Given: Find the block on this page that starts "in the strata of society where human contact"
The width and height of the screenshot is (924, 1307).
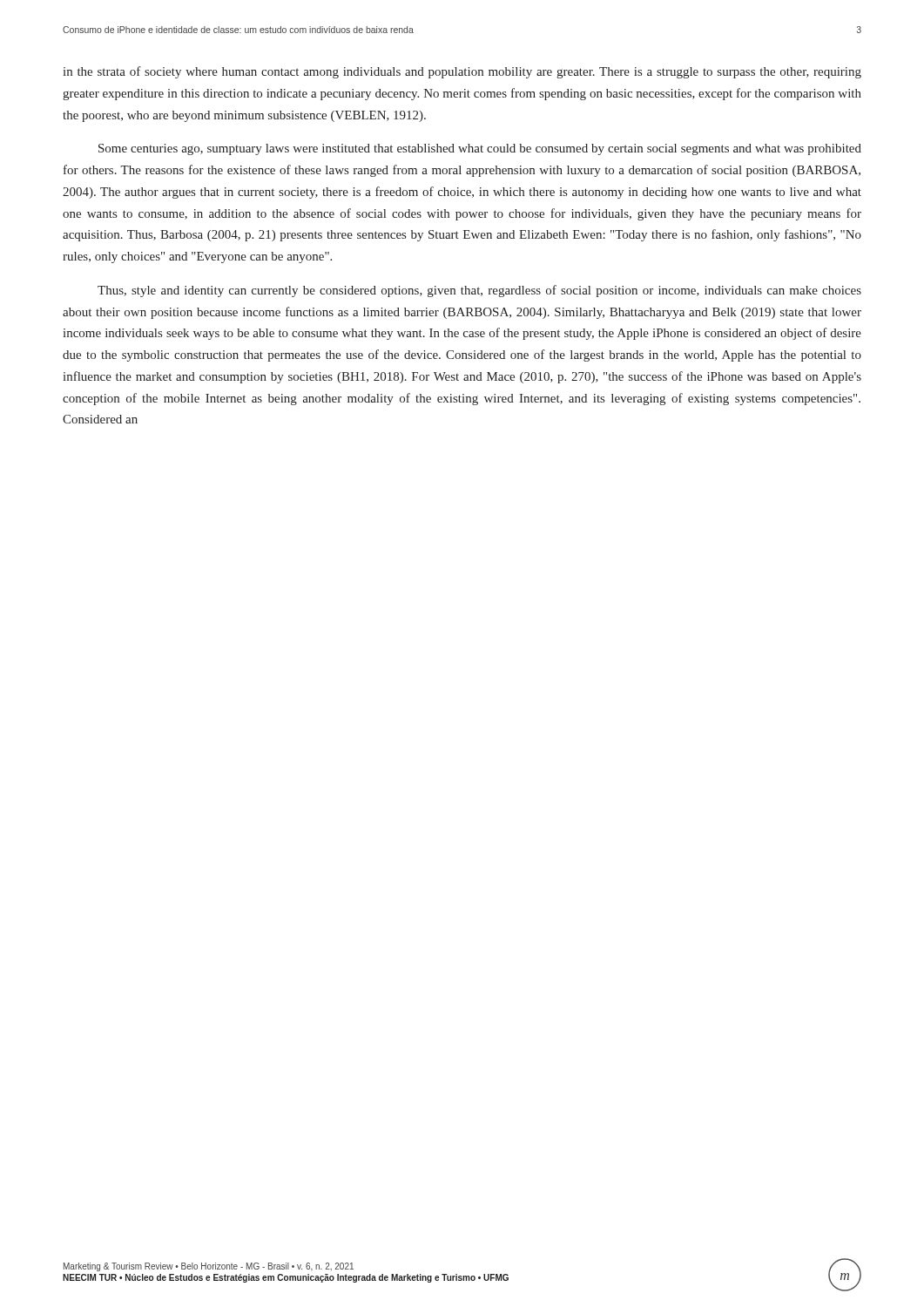Looking at the screenshot, I should click(x=462, y=93).
